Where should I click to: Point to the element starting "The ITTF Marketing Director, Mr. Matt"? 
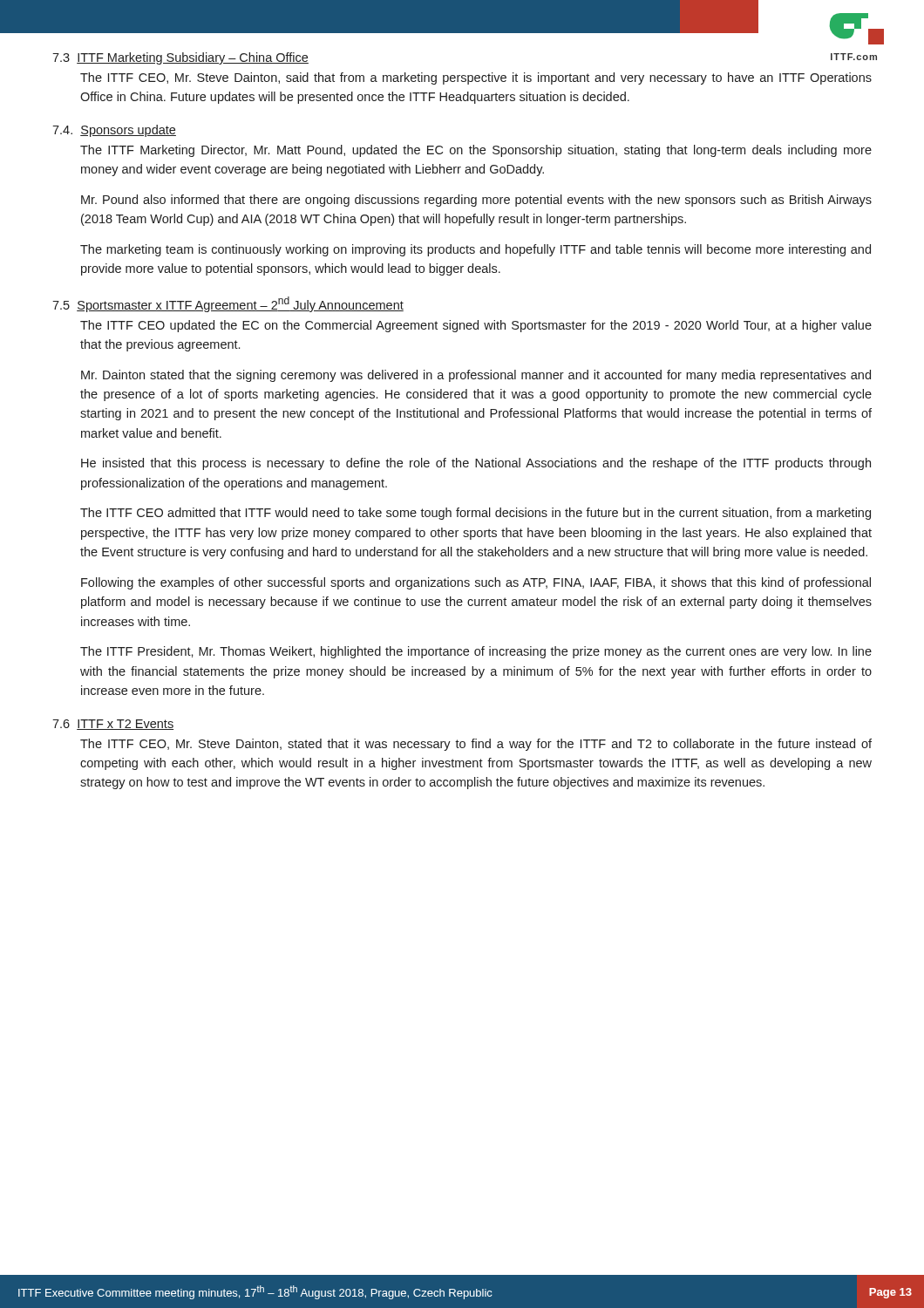(x=476, y=160)
